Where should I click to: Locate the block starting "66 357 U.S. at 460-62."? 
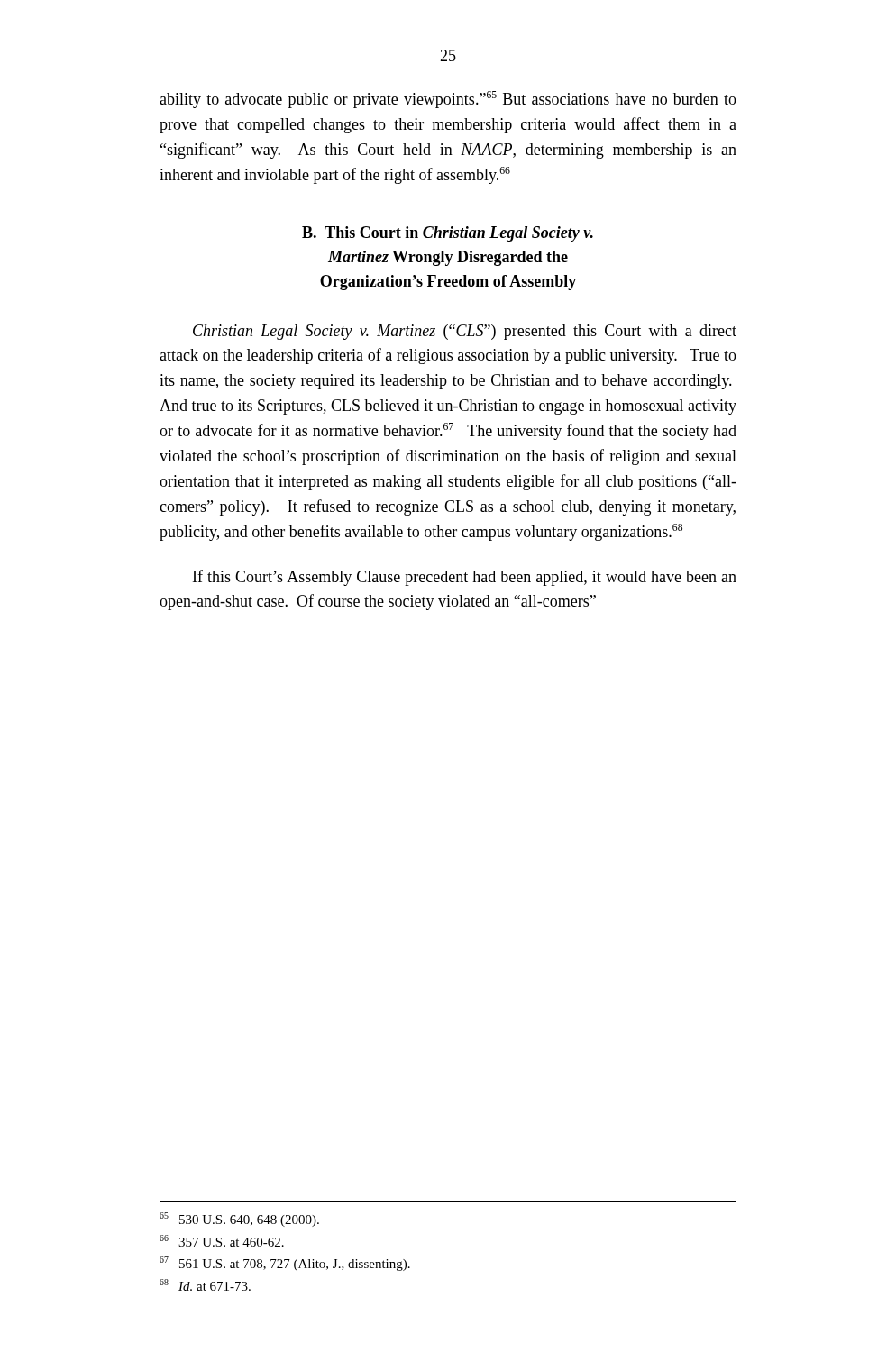tap(222, 1241)
